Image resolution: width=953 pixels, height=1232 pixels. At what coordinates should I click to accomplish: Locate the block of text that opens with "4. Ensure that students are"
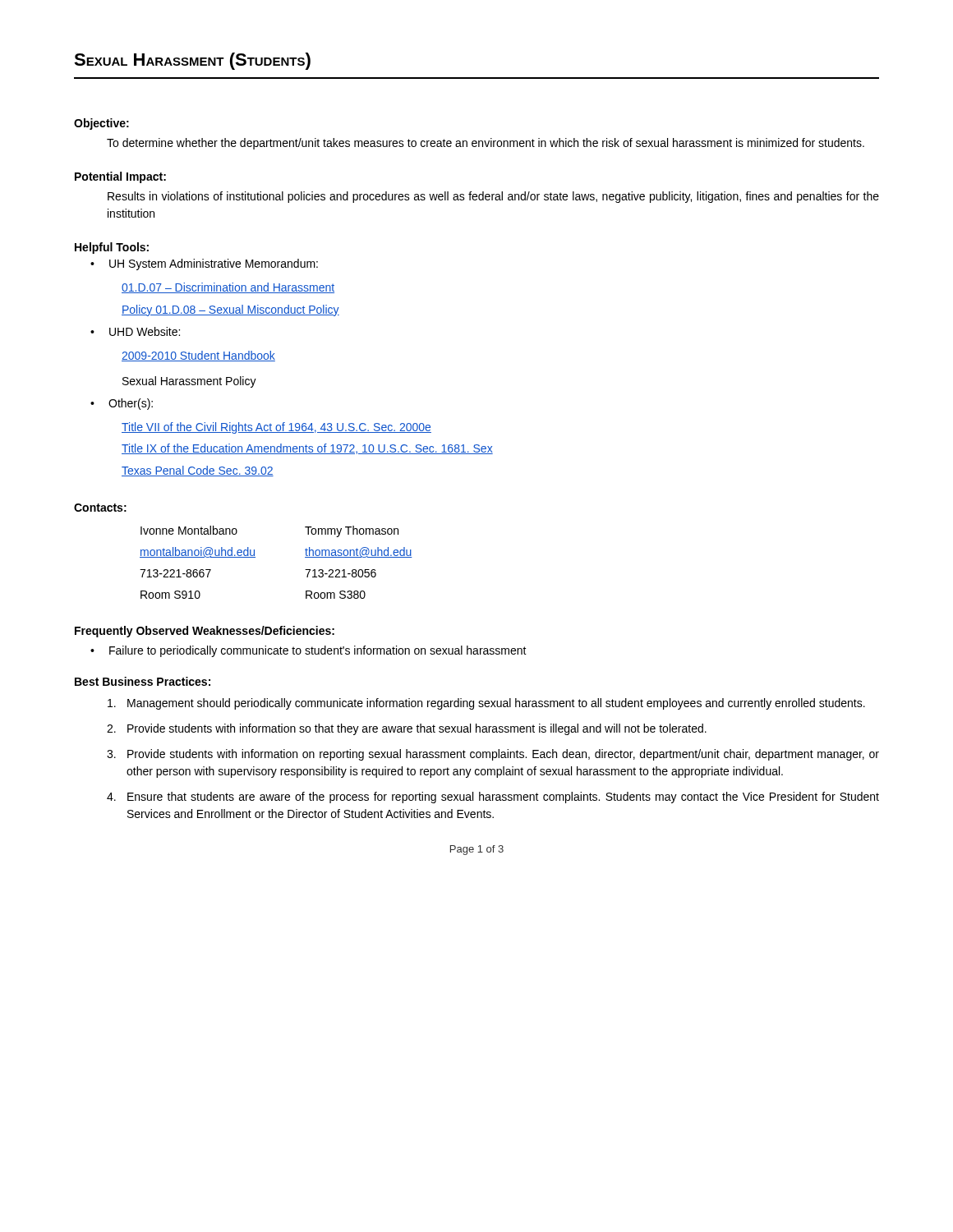click(x=493, y=805)
